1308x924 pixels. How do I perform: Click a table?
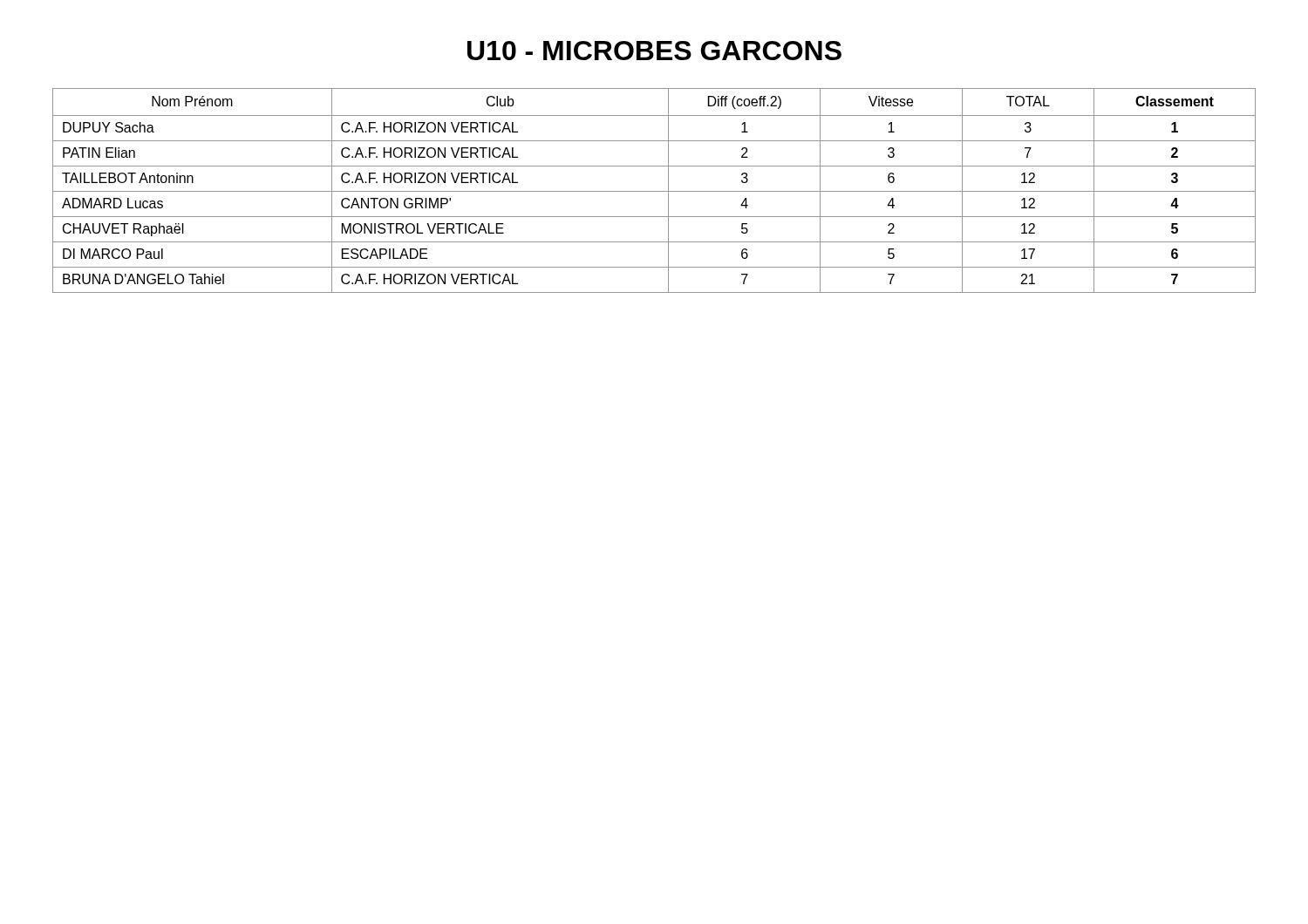(654, 190)
